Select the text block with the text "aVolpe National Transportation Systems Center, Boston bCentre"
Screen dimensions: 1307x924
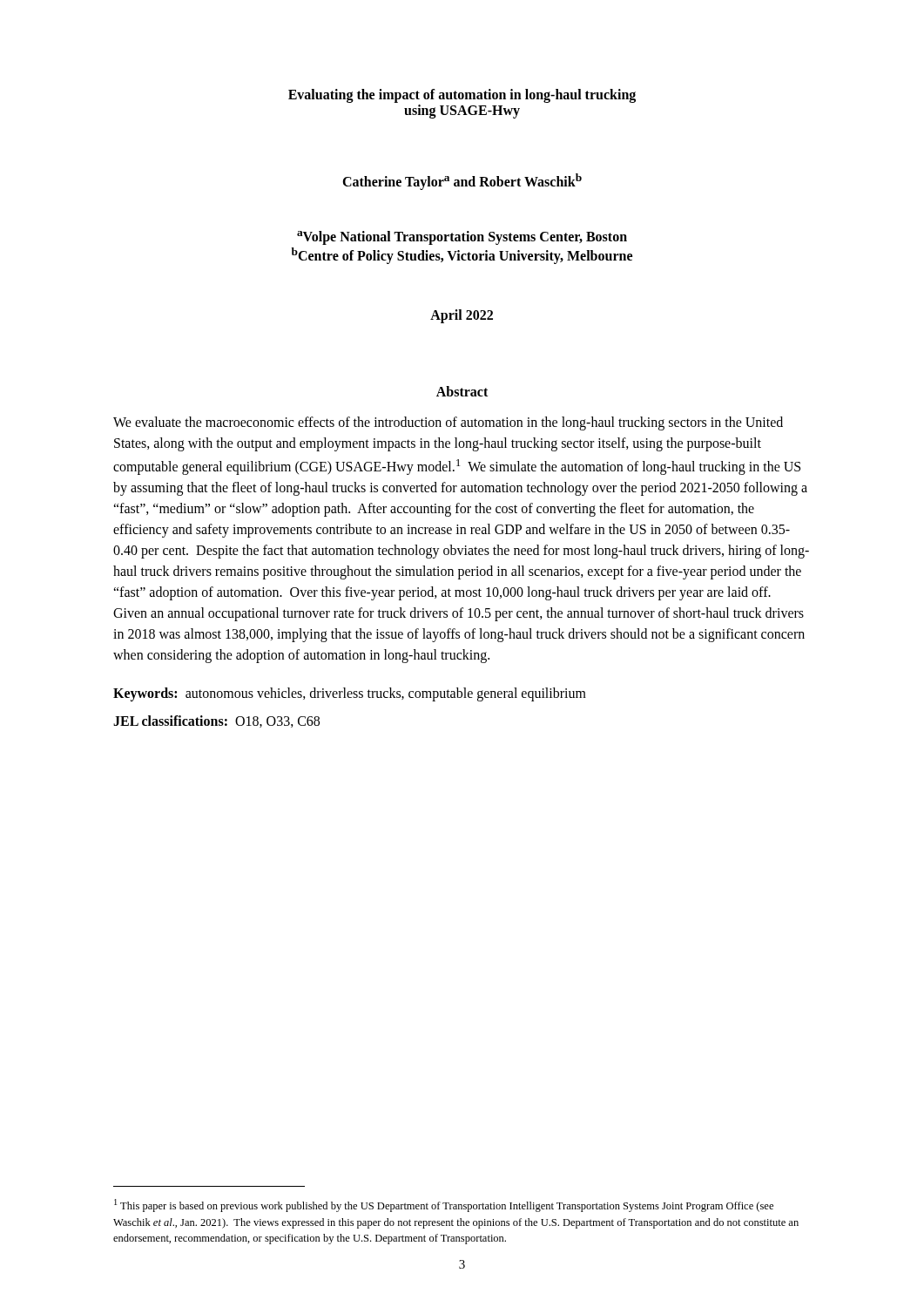[462, 244]
